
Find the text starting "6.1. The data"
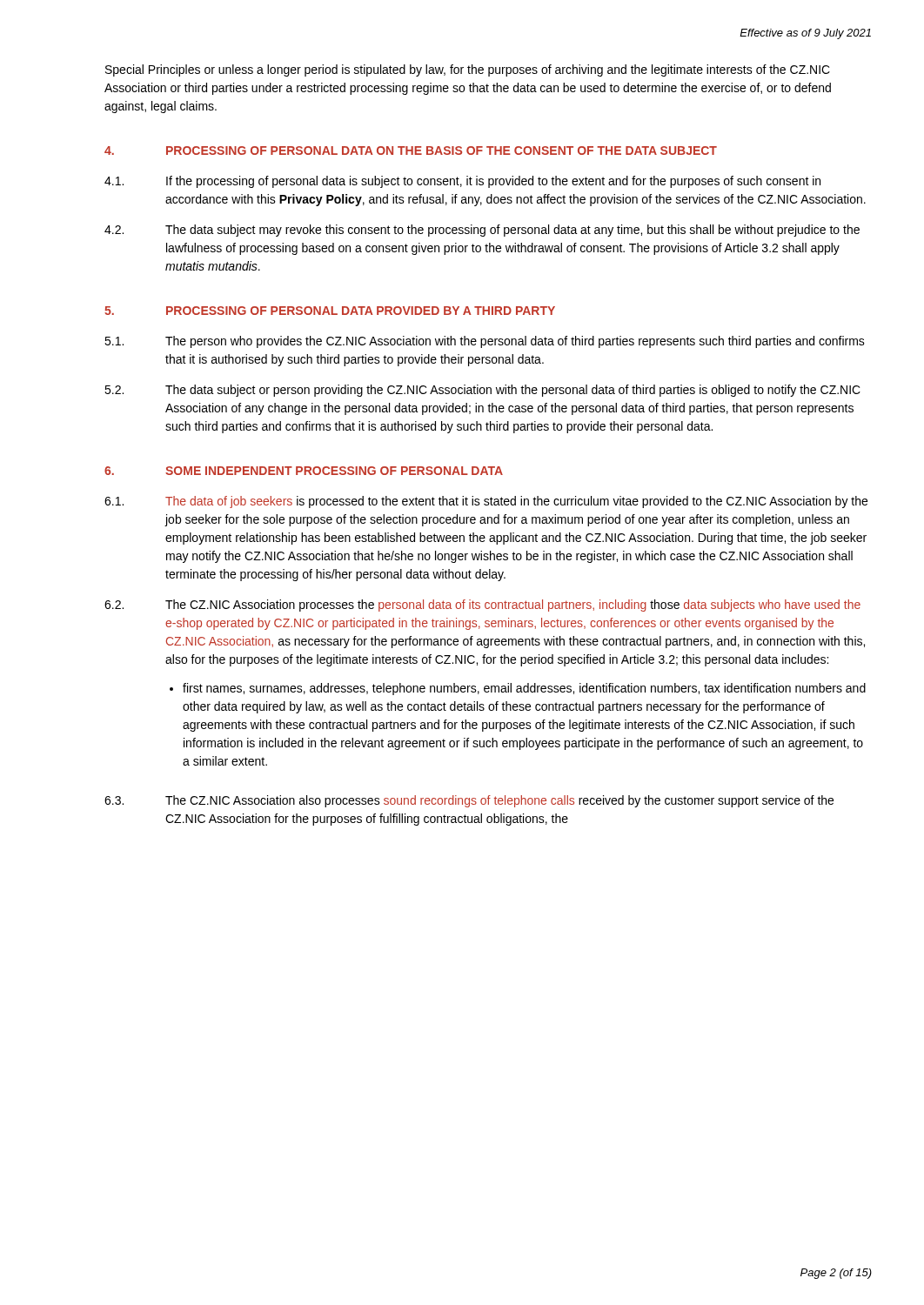(x=488, y=538)
